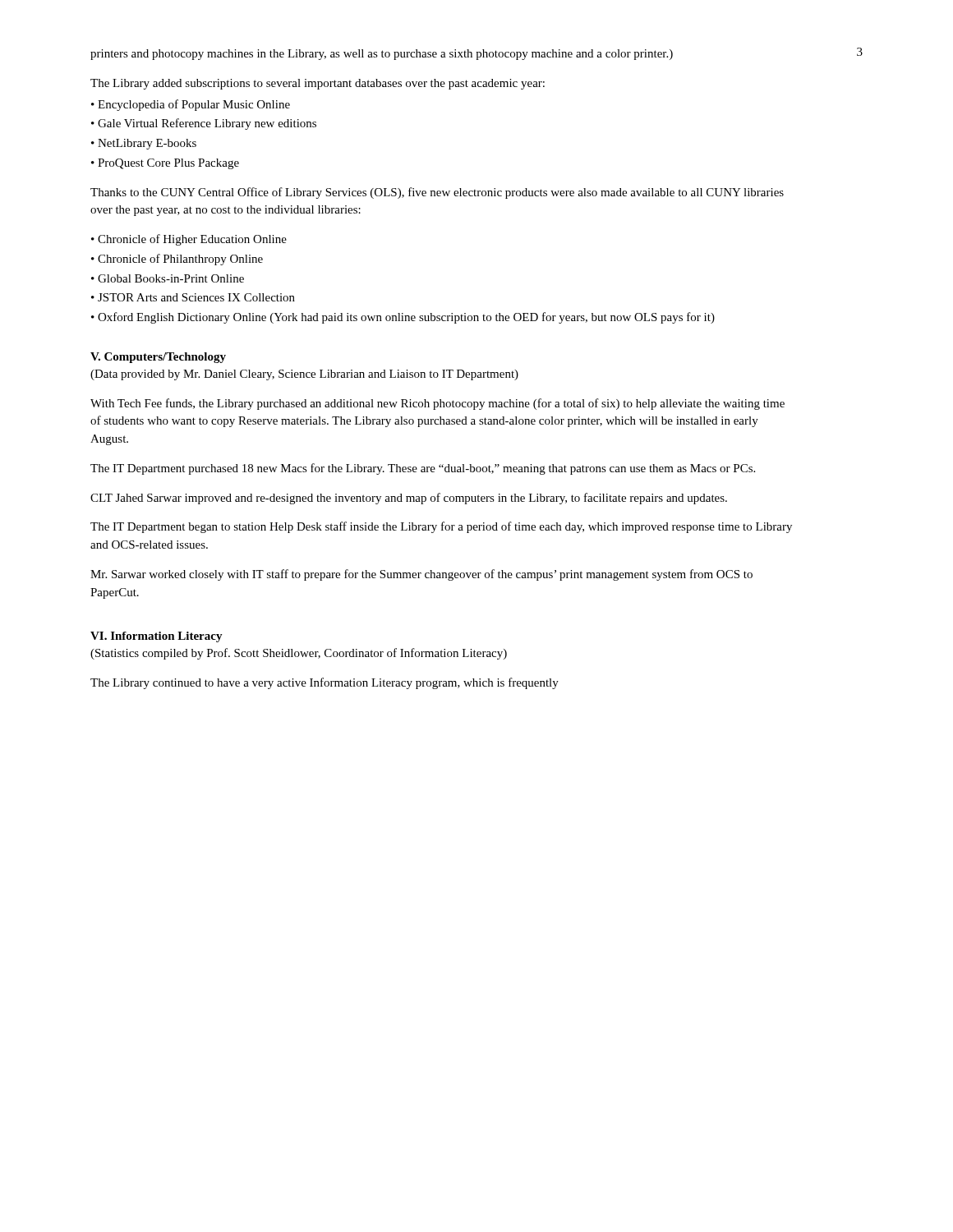This screenshot has height=1232, width=953.
Task: Click where it says "• Global Books-in-Print Online"
Action: tap(167, 278)
